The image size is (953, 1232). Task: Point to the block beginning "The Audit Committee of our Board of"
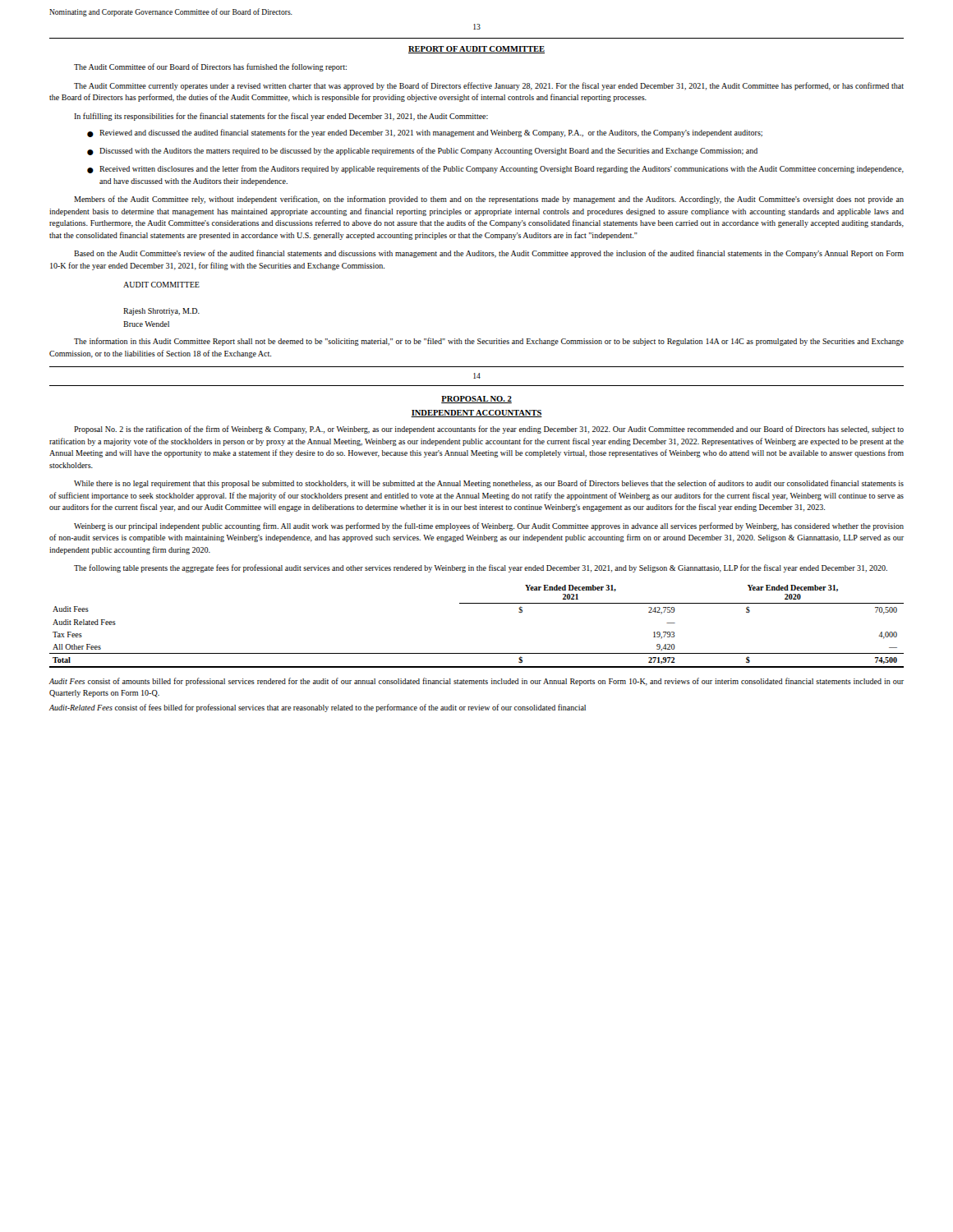tap(211, 67)
